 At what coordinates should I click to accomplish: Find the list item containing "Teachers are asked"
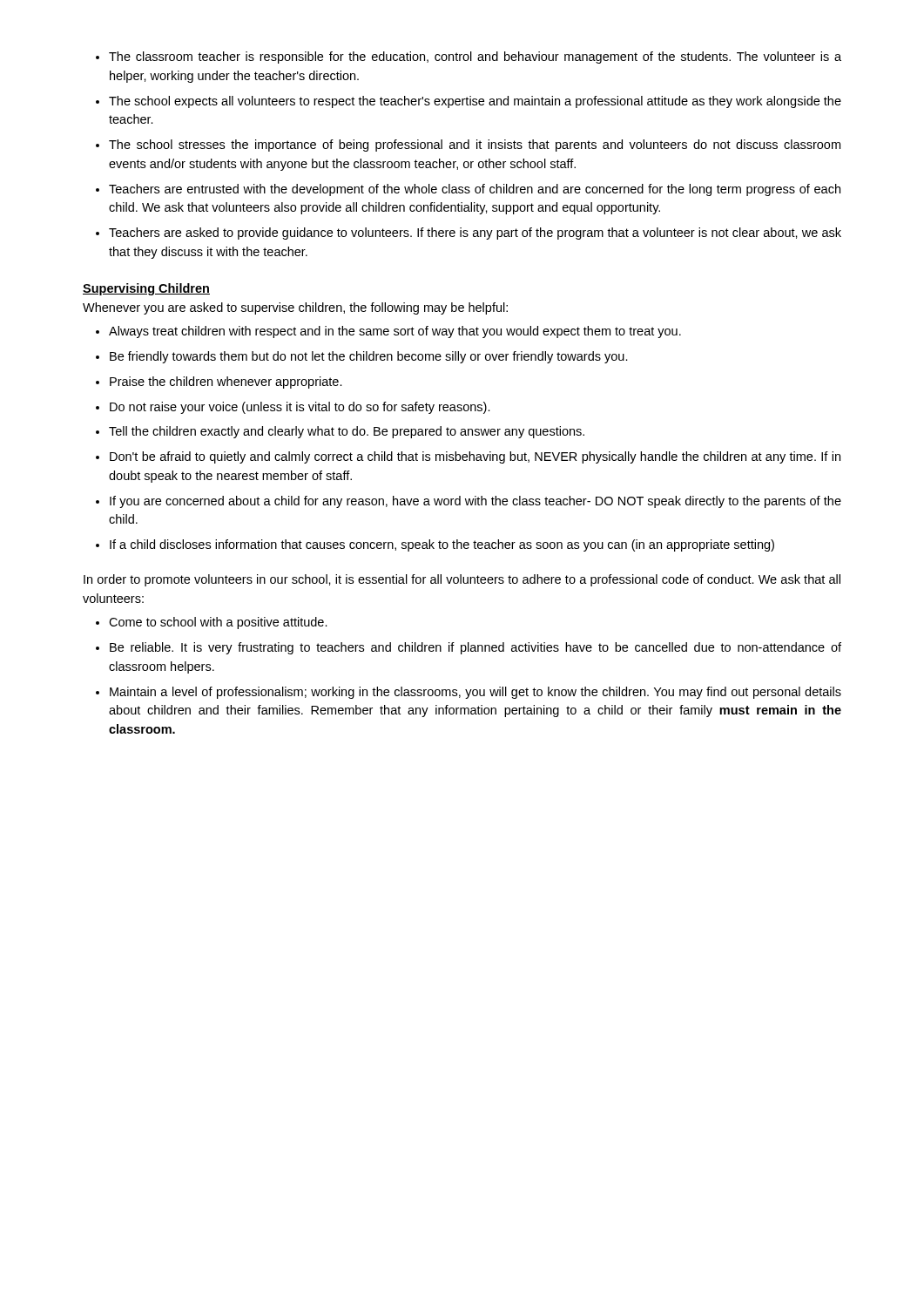[475, 242]
